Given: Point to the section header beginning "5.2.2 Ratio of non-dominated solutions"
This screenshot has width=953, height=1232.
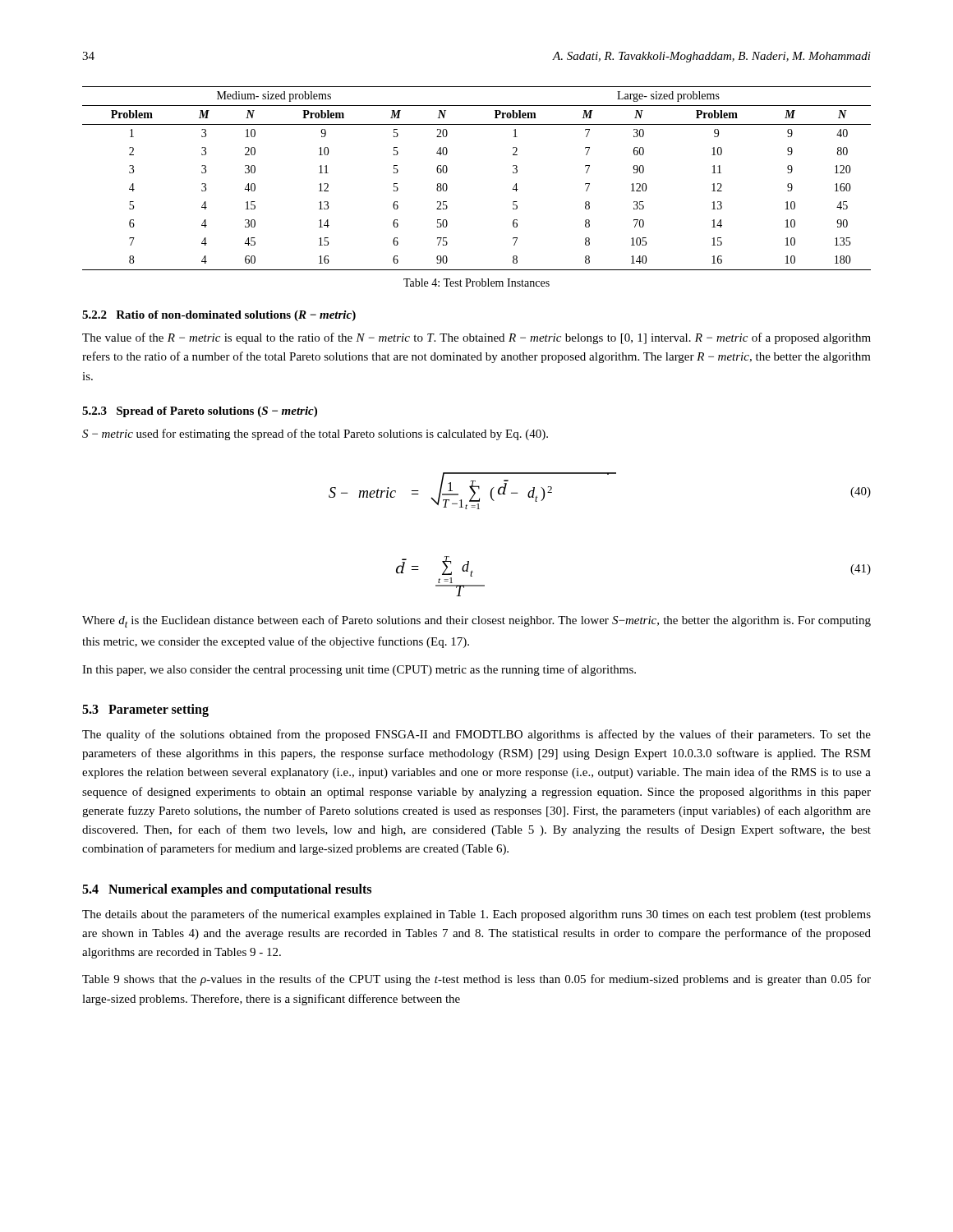Looking at the screenshot, I should [219, 315].
